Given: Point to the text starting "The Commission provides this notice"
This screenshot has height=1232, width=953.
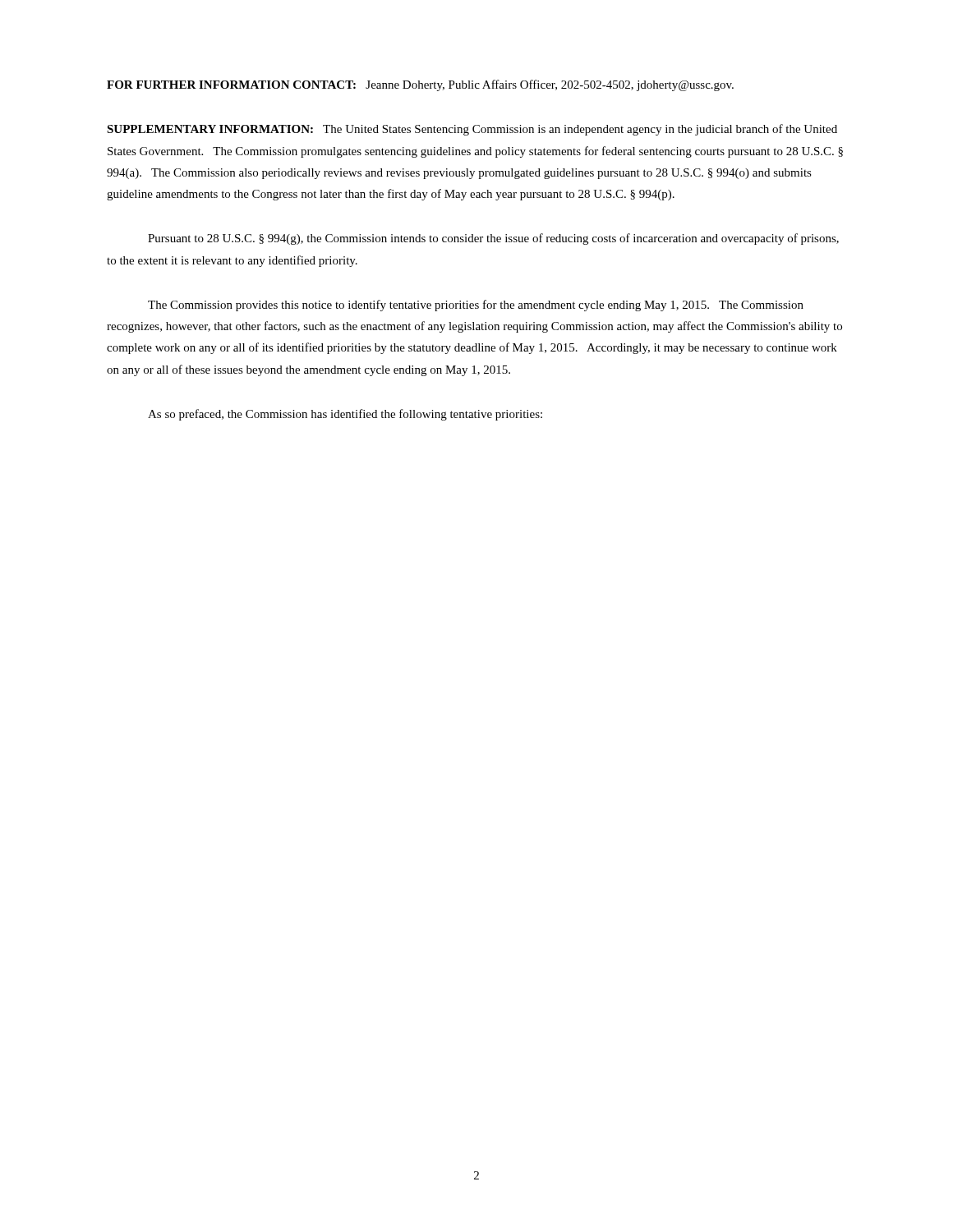Looking at the screenshot, I should point(475,337).
